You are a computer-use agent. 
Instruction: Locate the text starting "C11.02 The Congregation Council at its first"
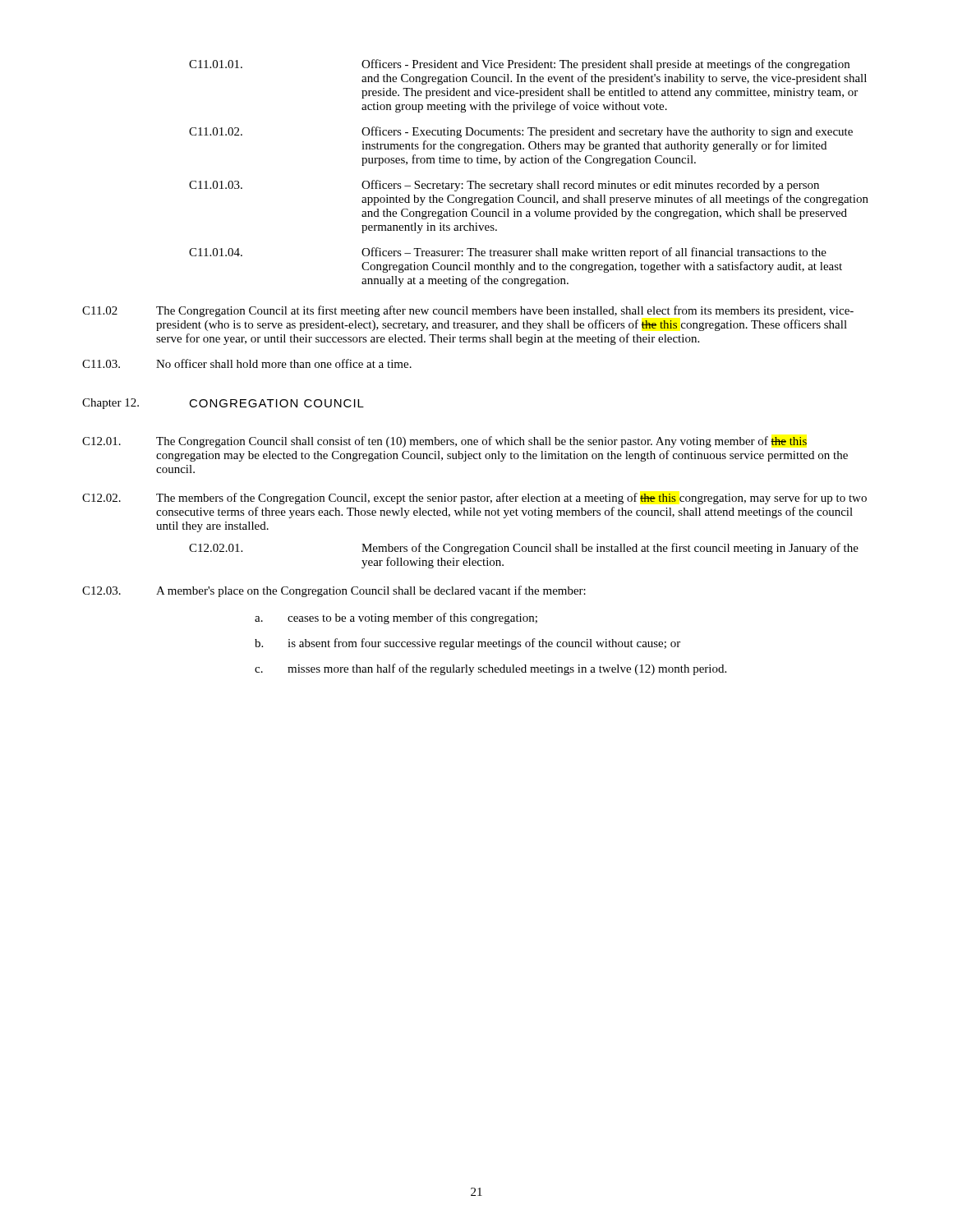[476, 325]
